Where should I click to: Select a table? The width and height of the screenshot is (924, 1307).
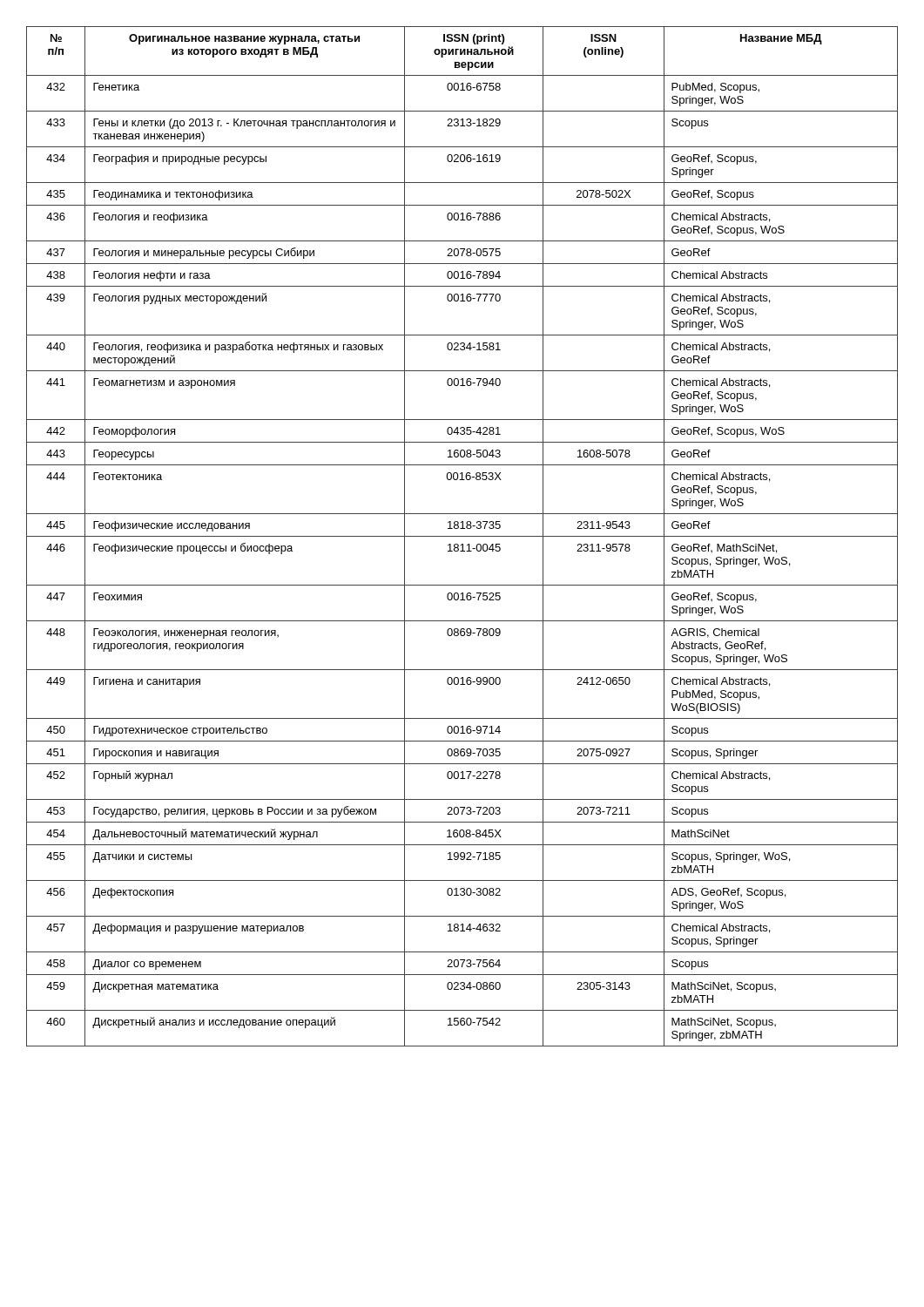(x=462, y=536)
